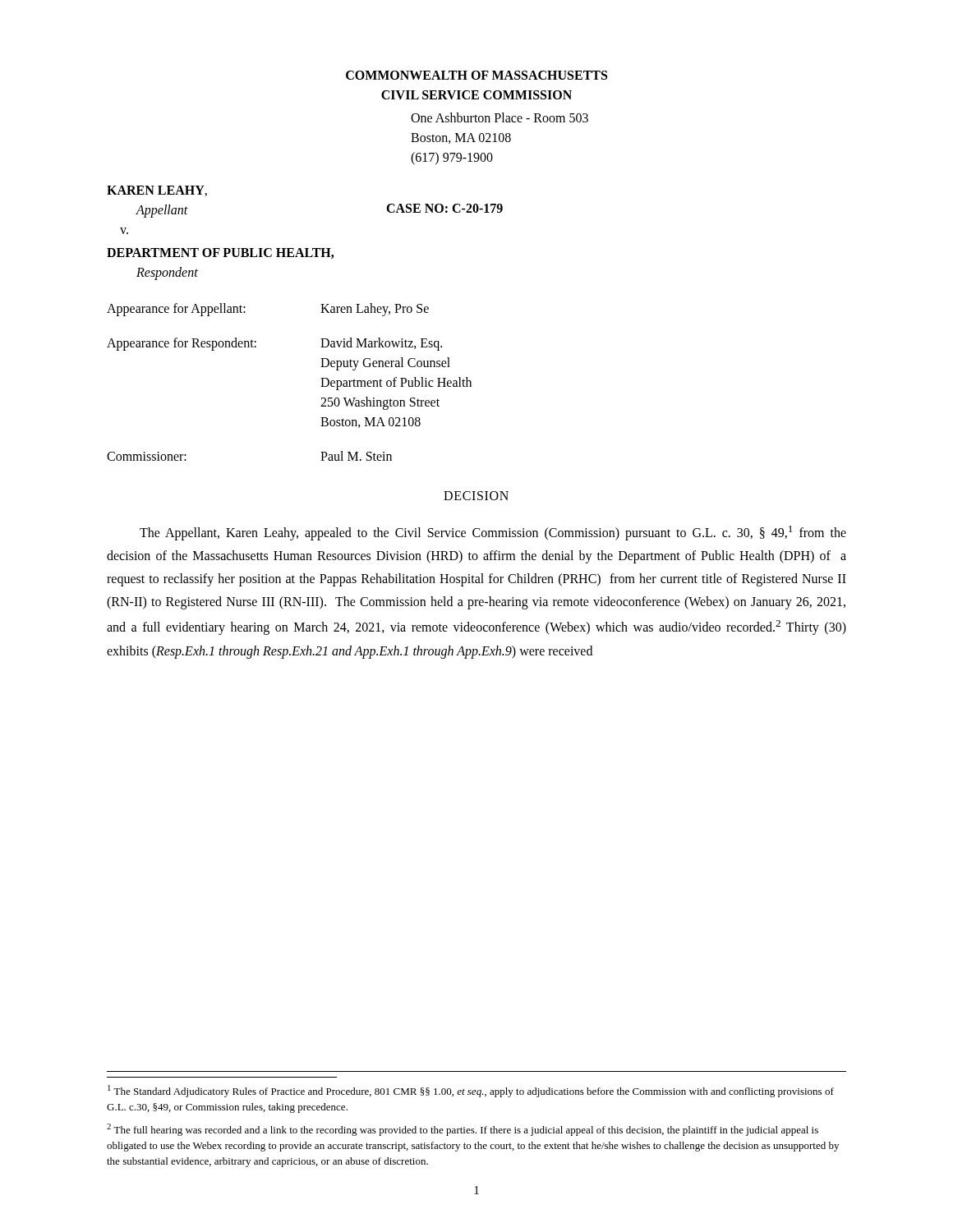Find "KAREN LEAHY, Appellant v." on this page
The height and width of the screenshot is (1232, 953).
[157, 210]
